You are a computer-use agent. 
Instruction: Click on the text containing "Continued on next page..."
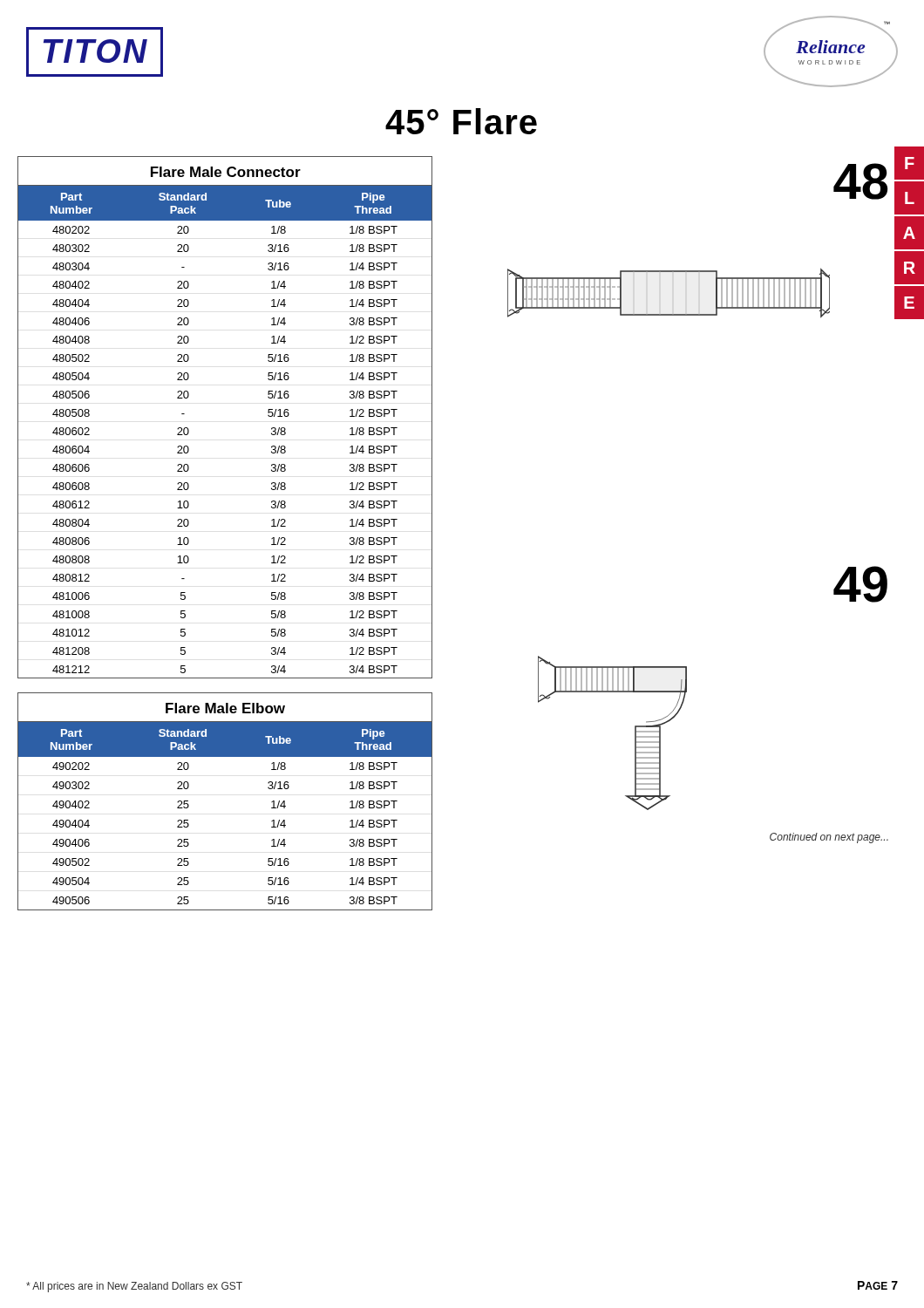click(829, 837)
